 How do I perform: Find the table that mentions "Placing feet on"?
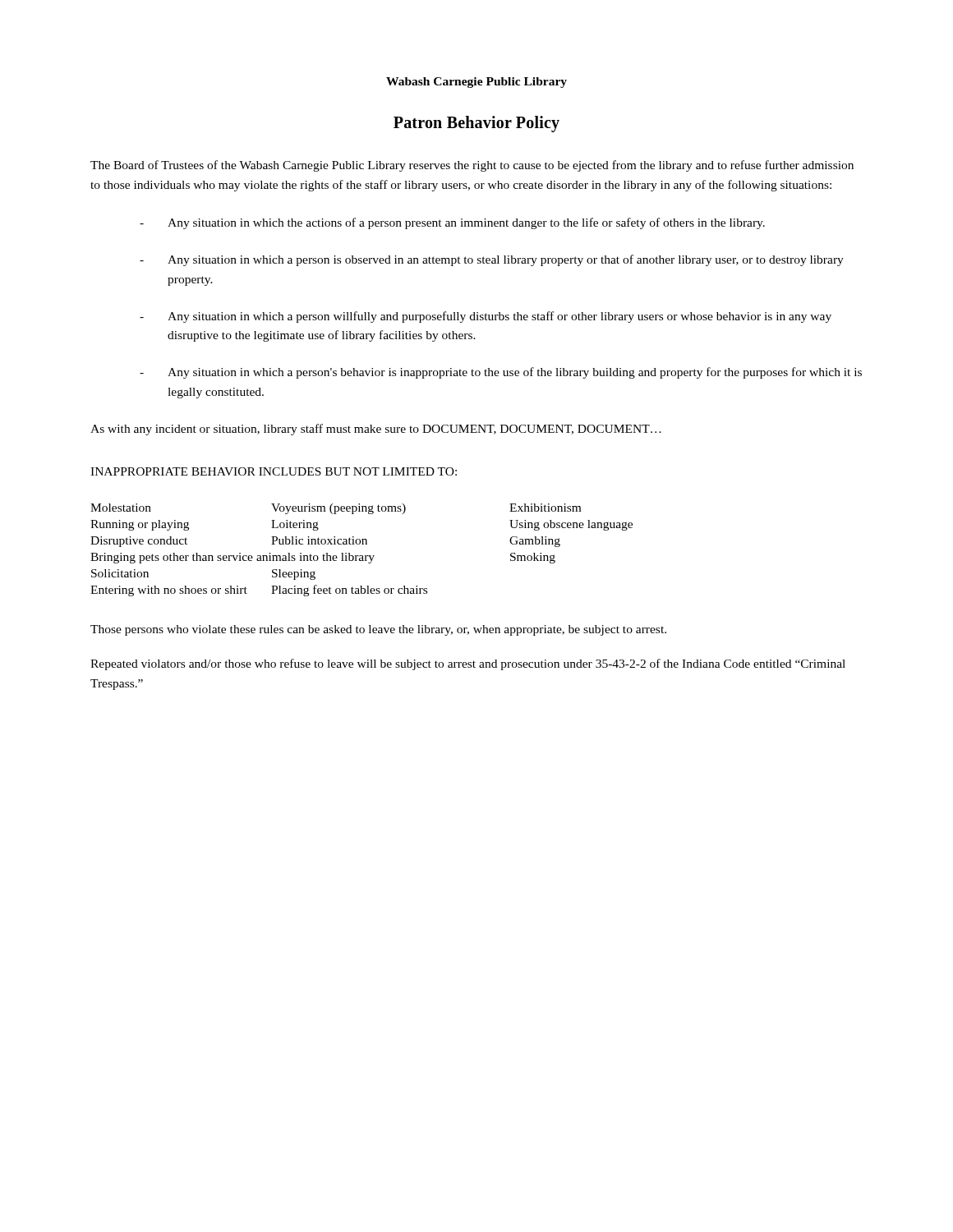(x=476, y=548)
